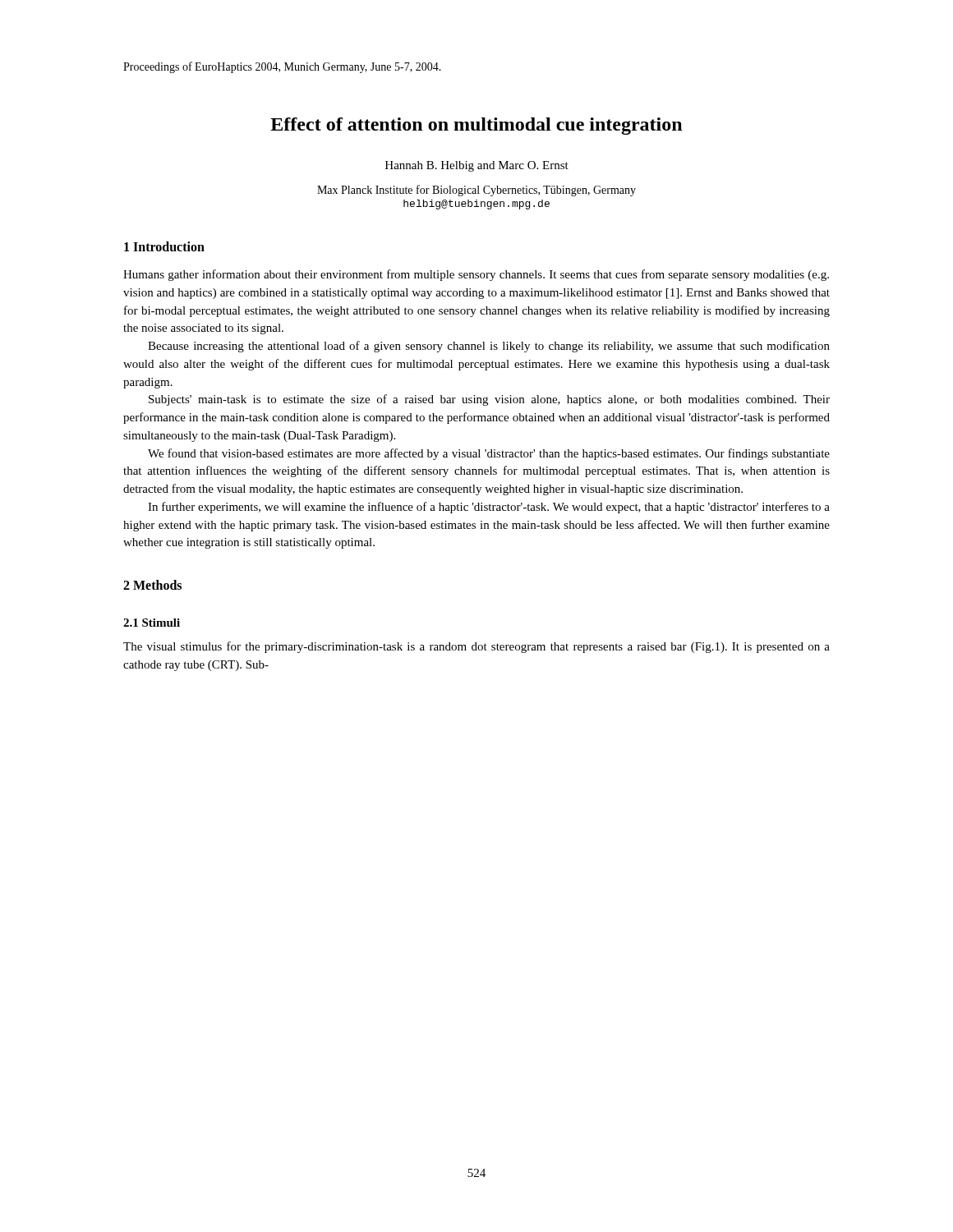Image resolution: width=953 pixels, height=1232 pixels.
Task: Locate the text block starting "The visual stimulus for"
Action: click(x=476, y=656)
